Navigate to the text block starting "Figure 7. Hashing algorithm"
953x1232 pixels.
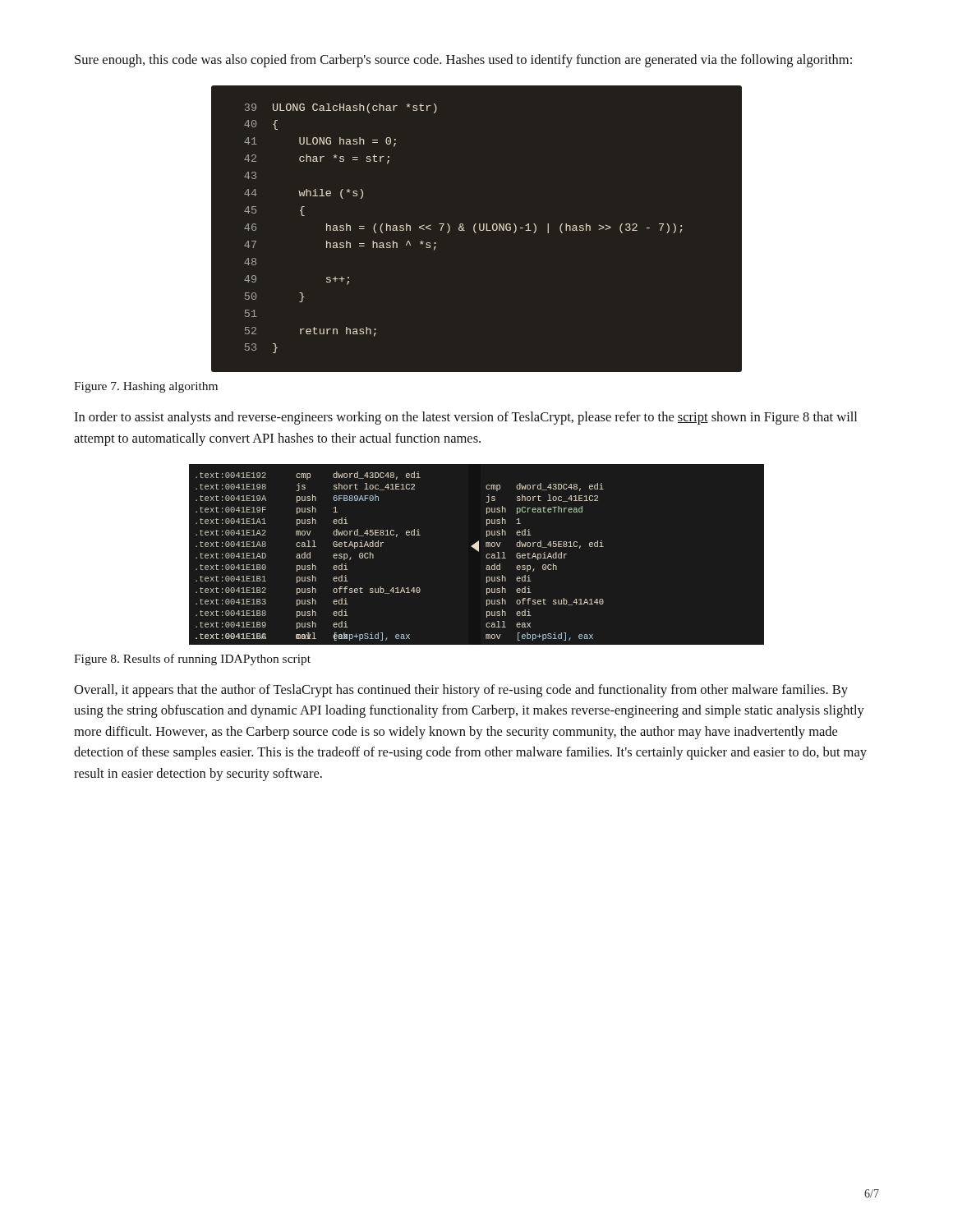pos(146,386)
